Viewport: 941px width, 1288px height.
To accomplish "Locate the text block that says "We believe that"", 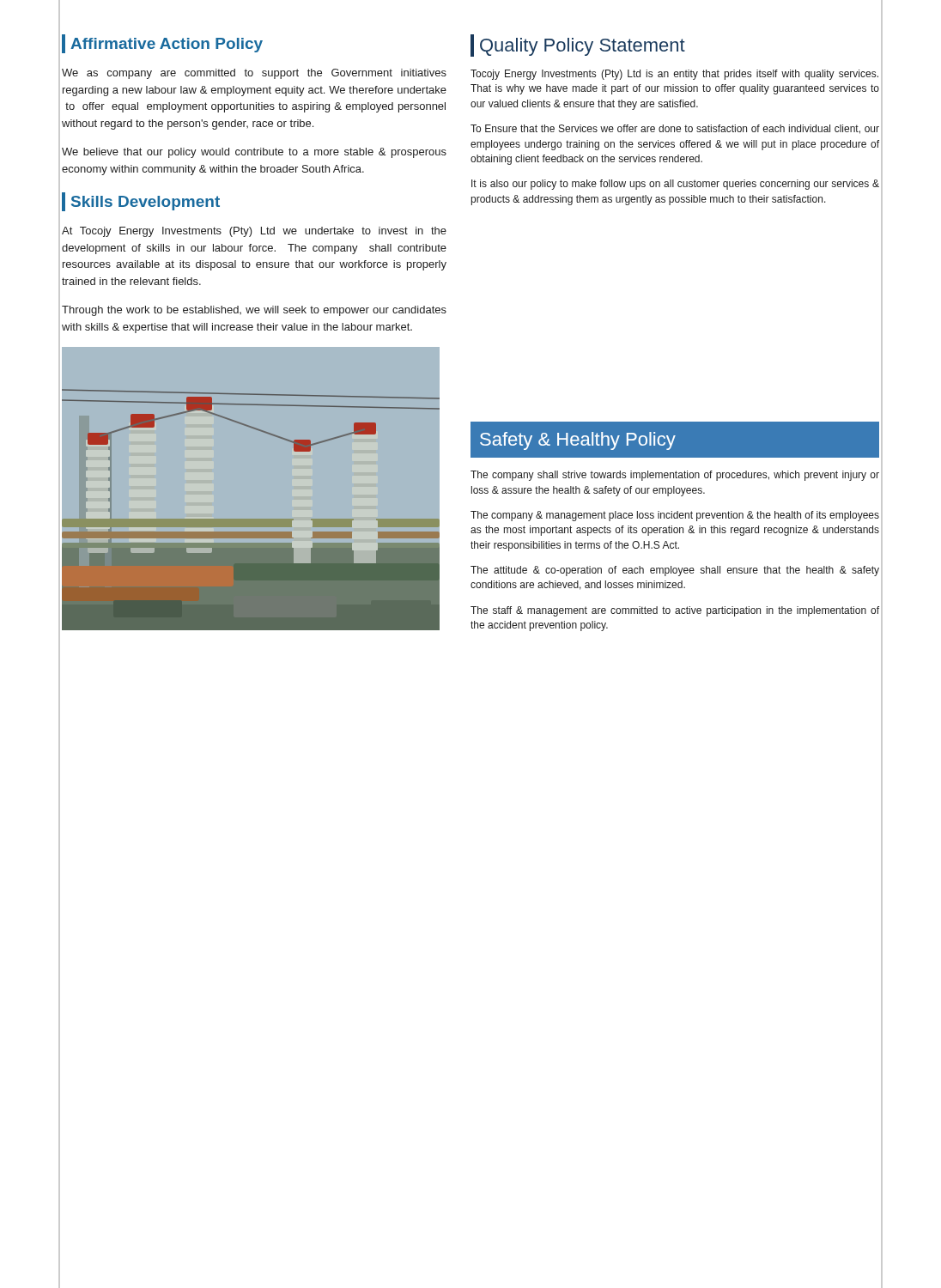I will pyautogui.click(x=254, y=160).
